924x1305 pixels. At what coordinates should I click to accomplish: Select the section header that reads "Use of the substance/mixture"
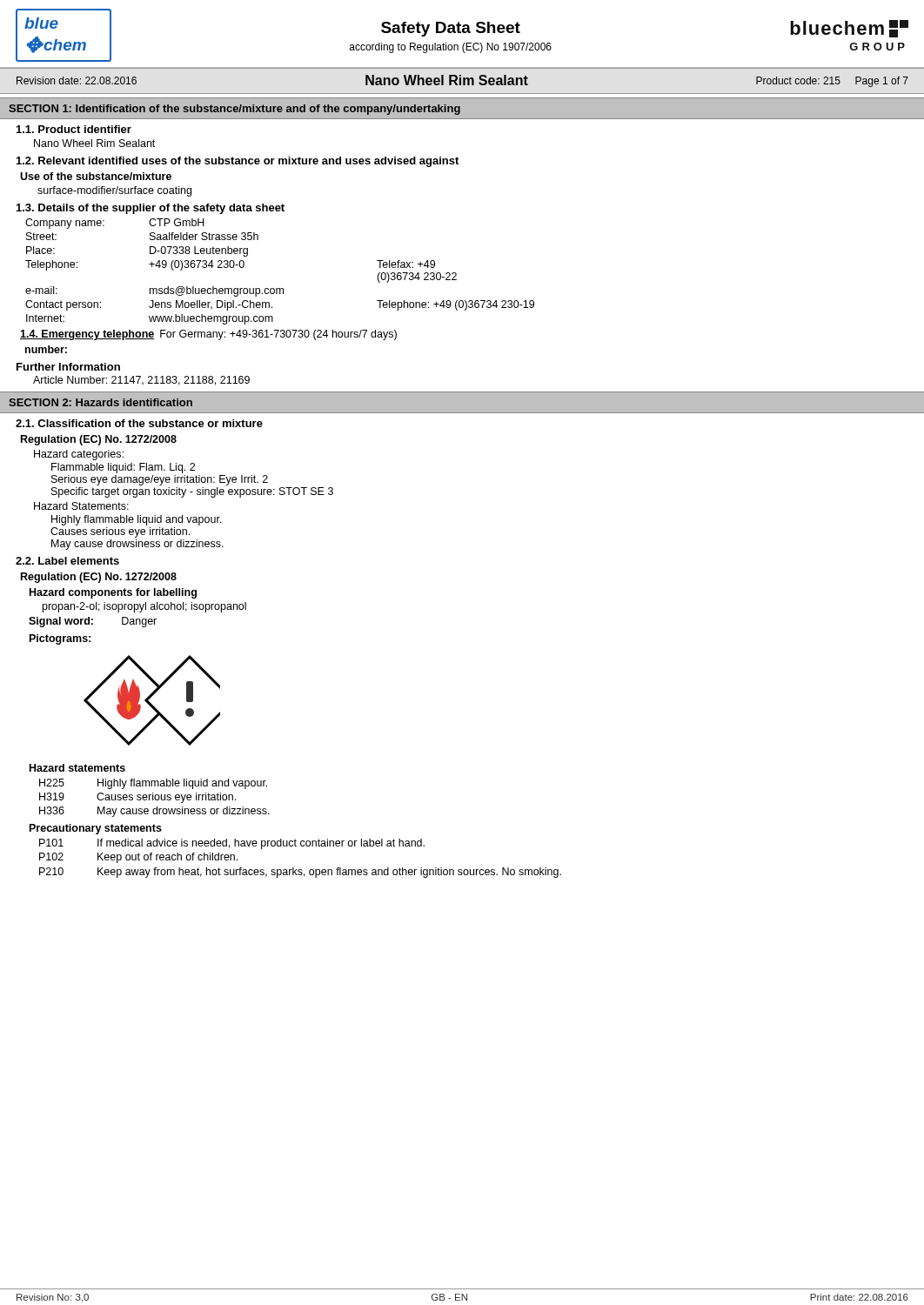pos(96,177)
